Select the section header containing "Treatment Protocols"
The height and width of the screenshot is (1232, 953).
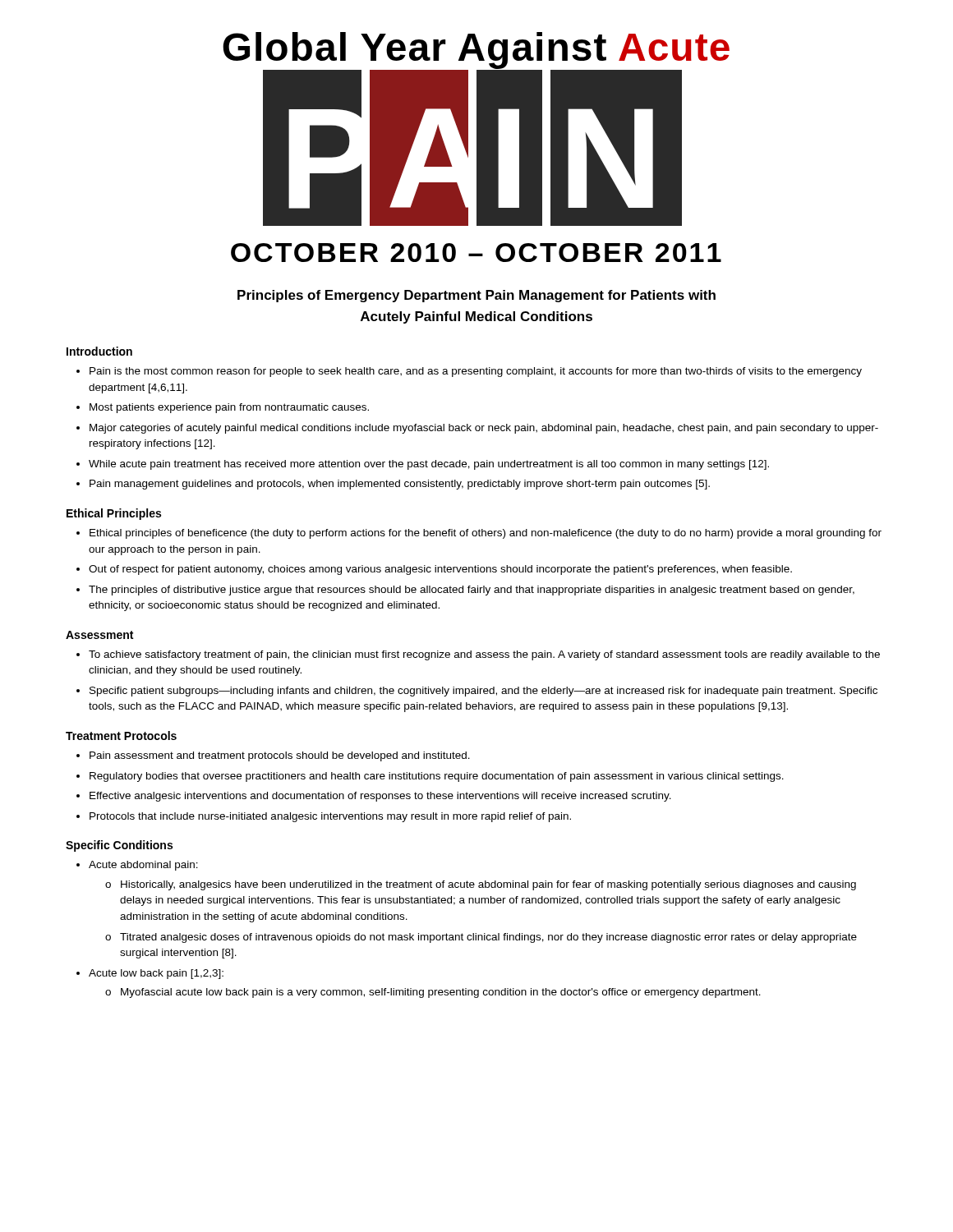tap(121, 736)
